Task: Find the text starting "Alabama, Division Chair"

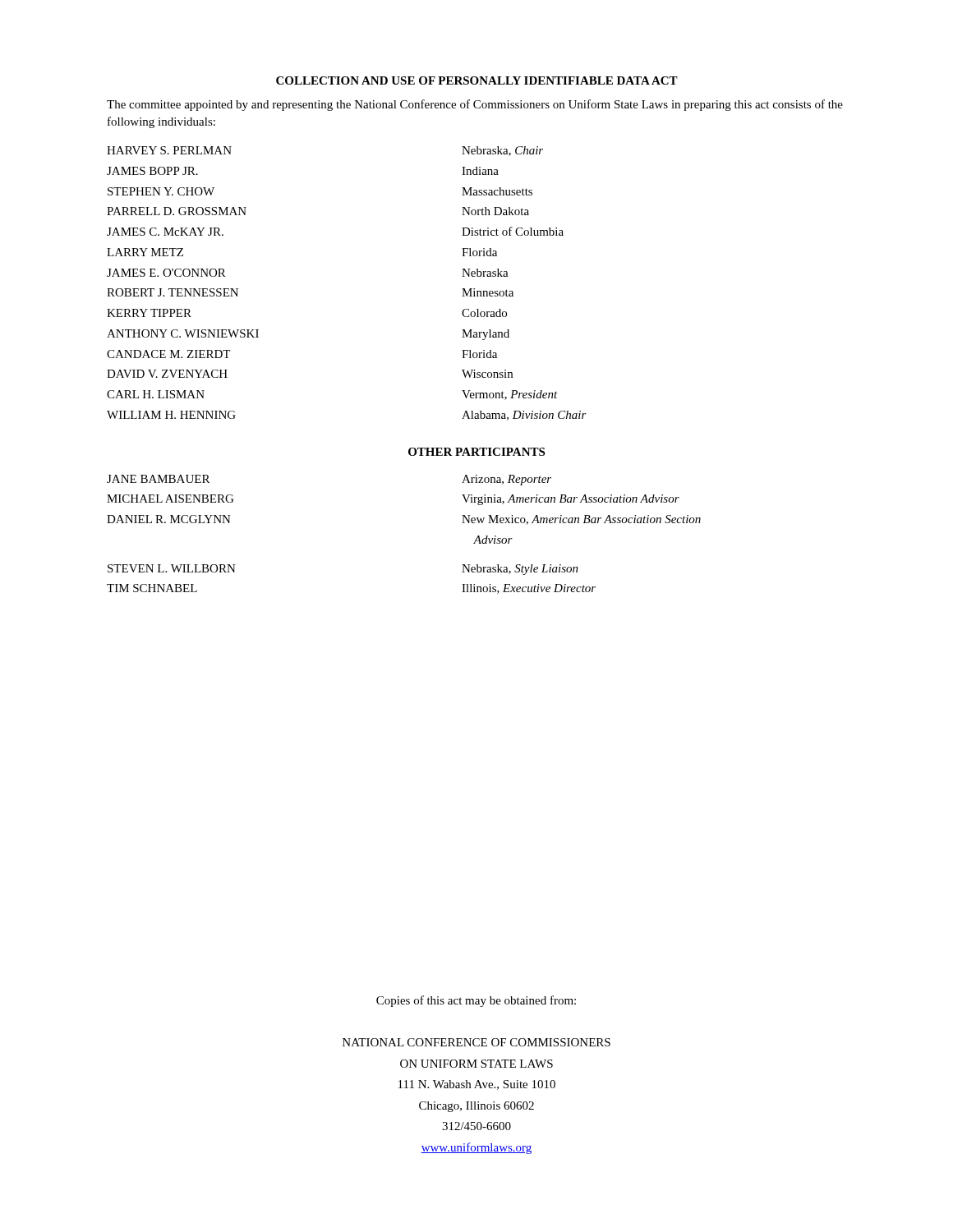Action: click(524, 415)
